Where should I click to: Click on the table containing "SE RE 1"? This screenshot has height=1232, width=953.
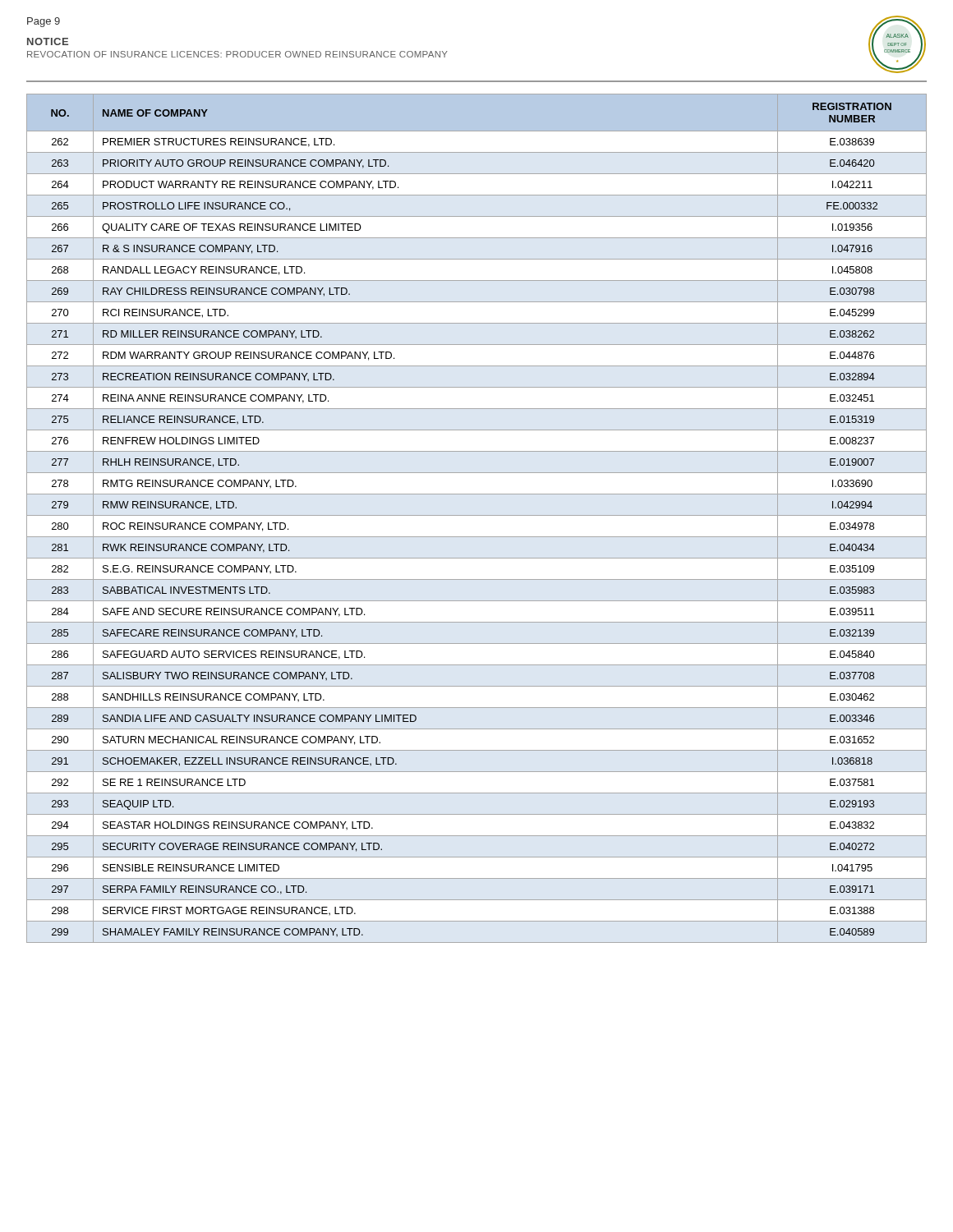click(x=476, y=518)
